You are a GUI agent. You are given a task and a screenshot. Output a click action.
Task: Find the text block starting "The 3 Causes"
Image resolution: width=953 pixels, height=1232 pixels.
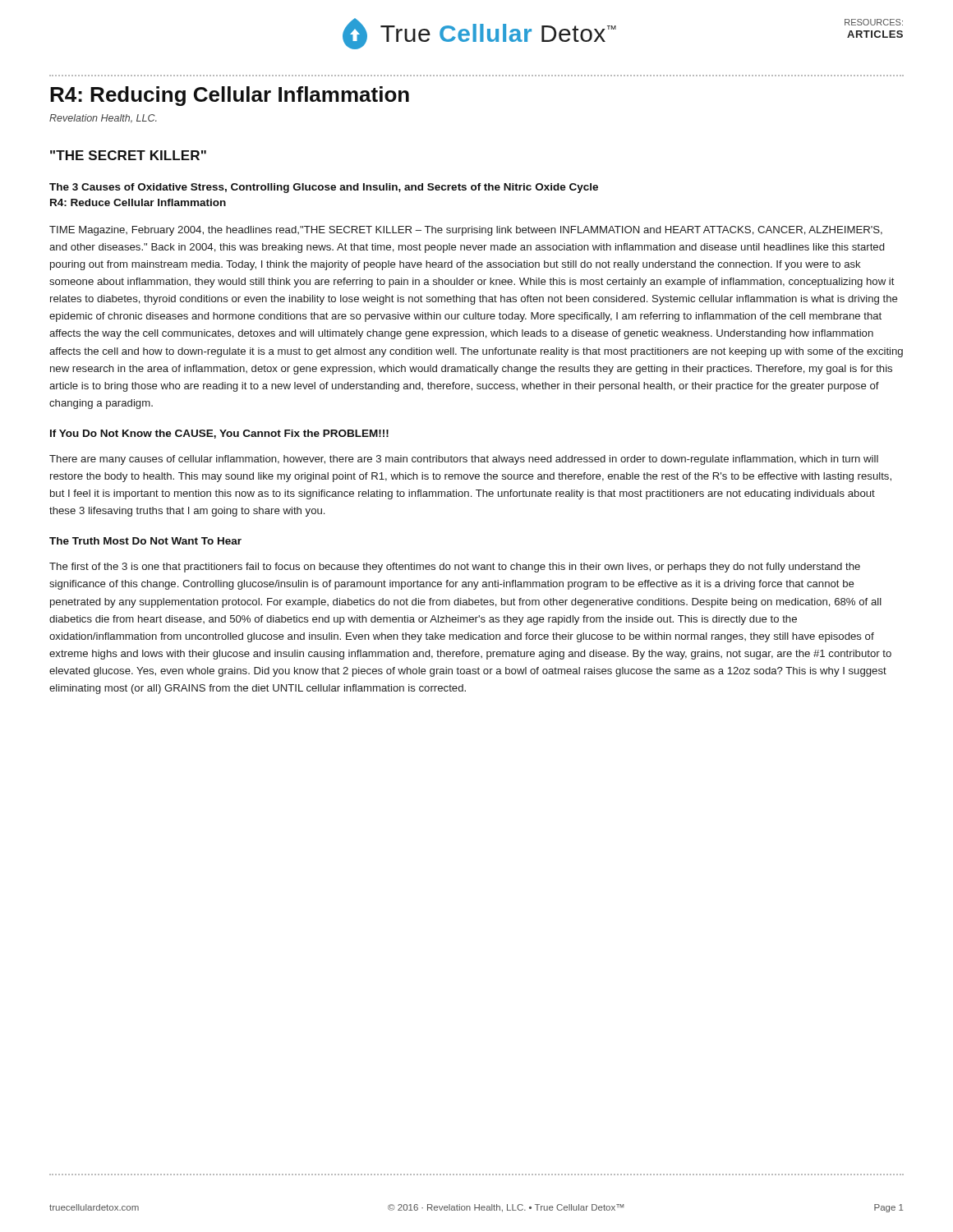tap(476, 195)
